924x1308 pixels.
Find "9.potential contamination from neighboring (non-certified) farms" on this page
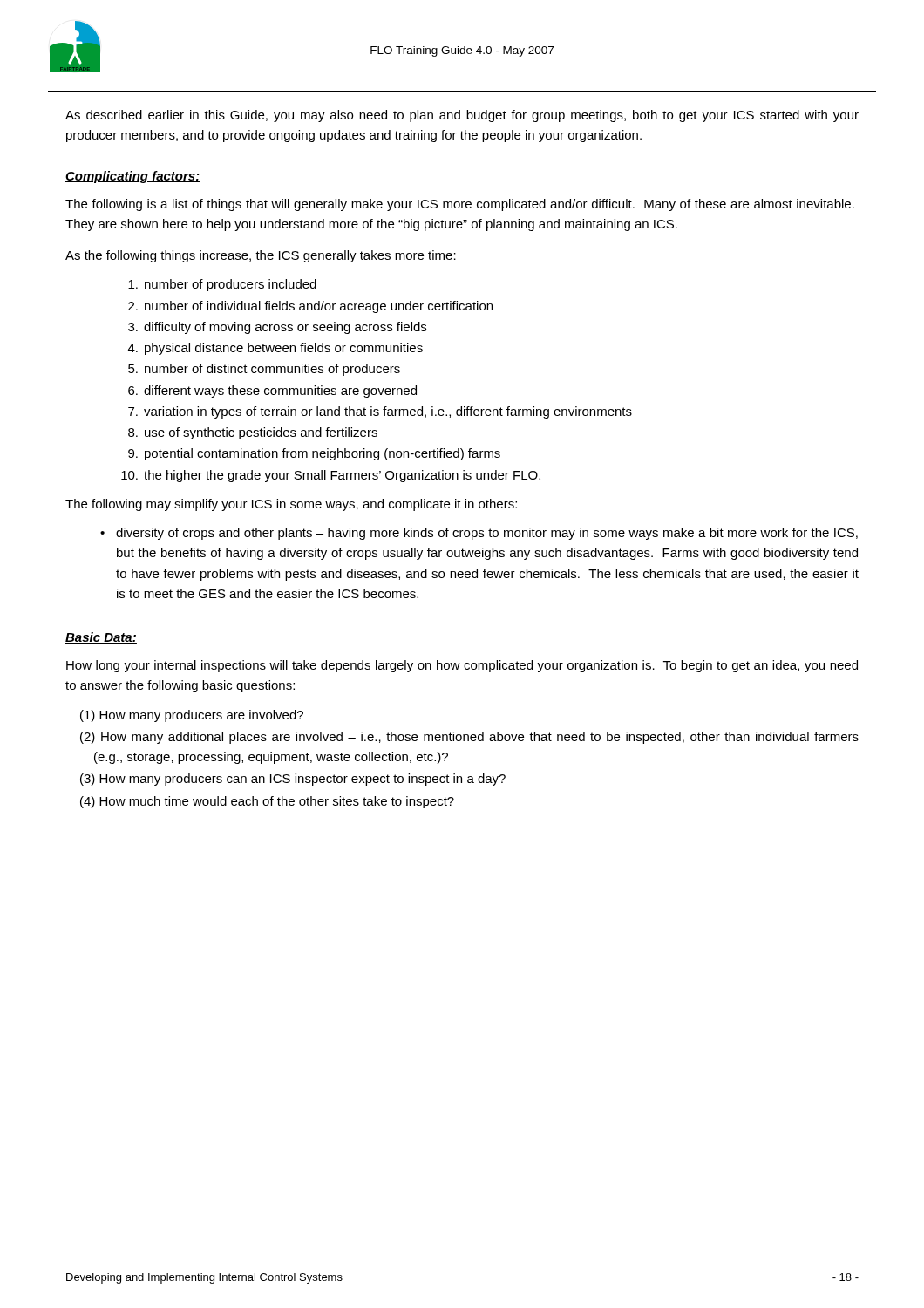(487, 453)
